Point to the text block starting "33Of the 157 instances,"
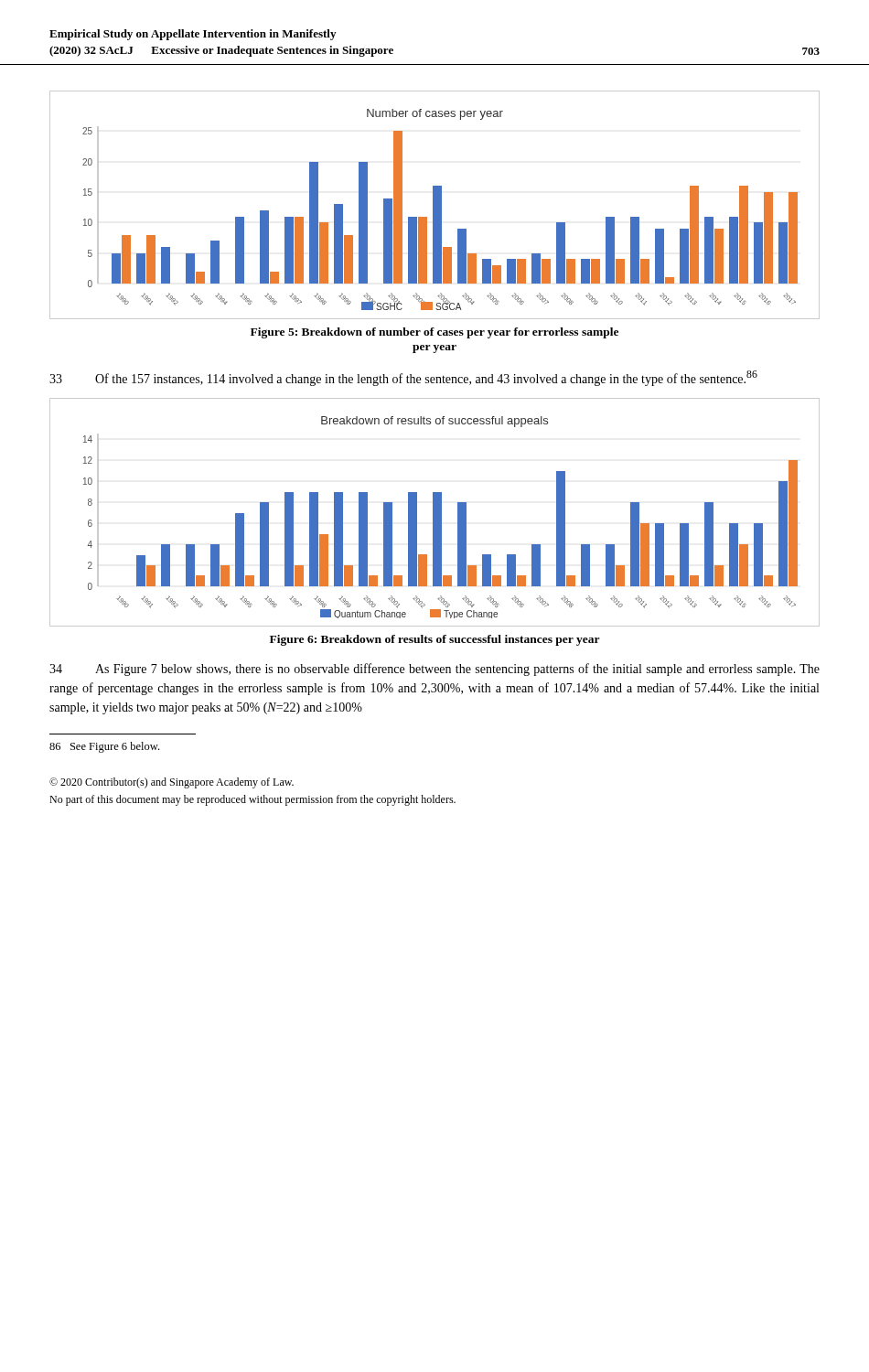 point(403,379)
